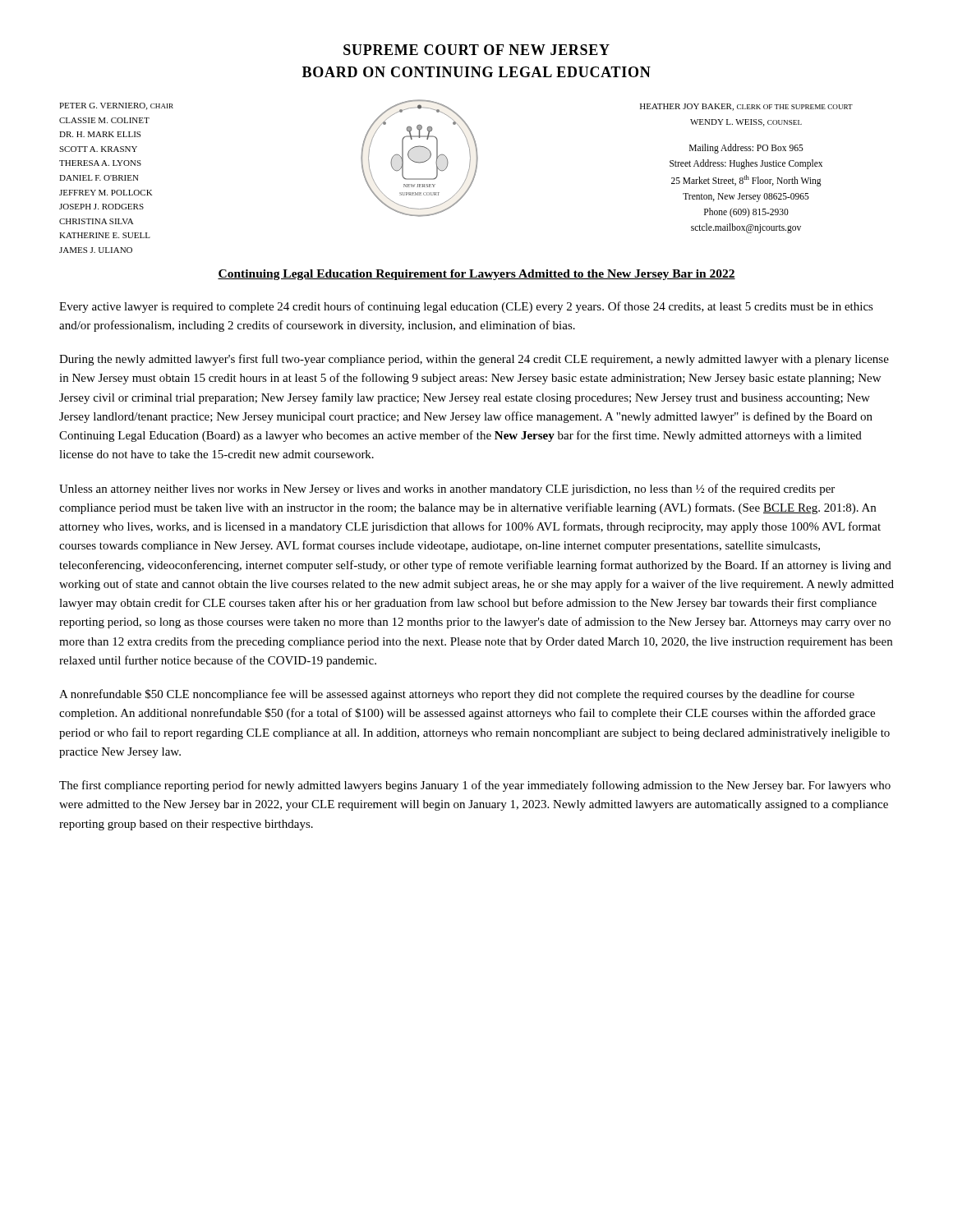Find the element starting "Every active lawyer is"

click(466, 316)
